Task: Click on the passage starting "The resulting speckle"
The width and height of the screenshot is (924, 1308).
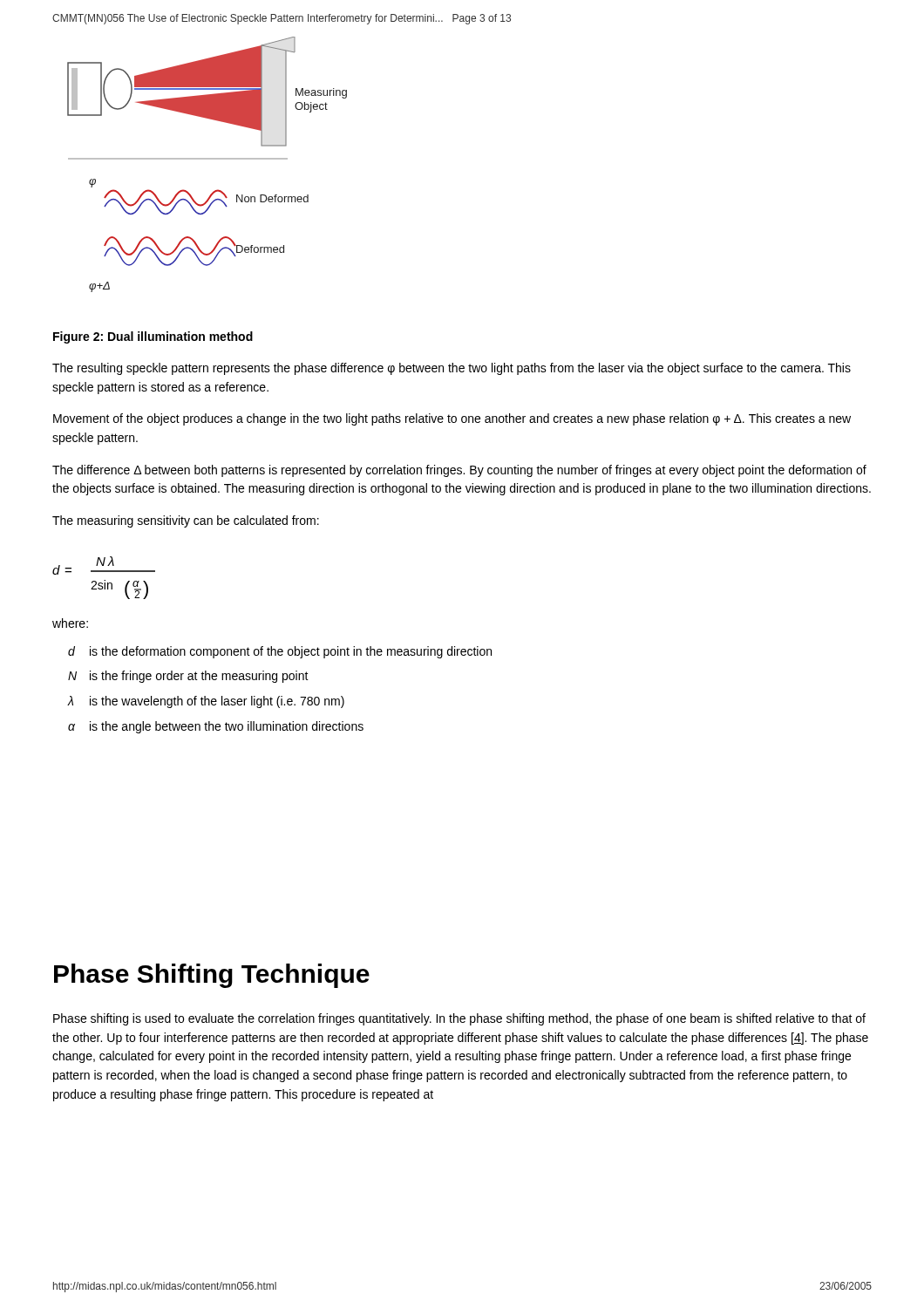Action: click(452, 377)
